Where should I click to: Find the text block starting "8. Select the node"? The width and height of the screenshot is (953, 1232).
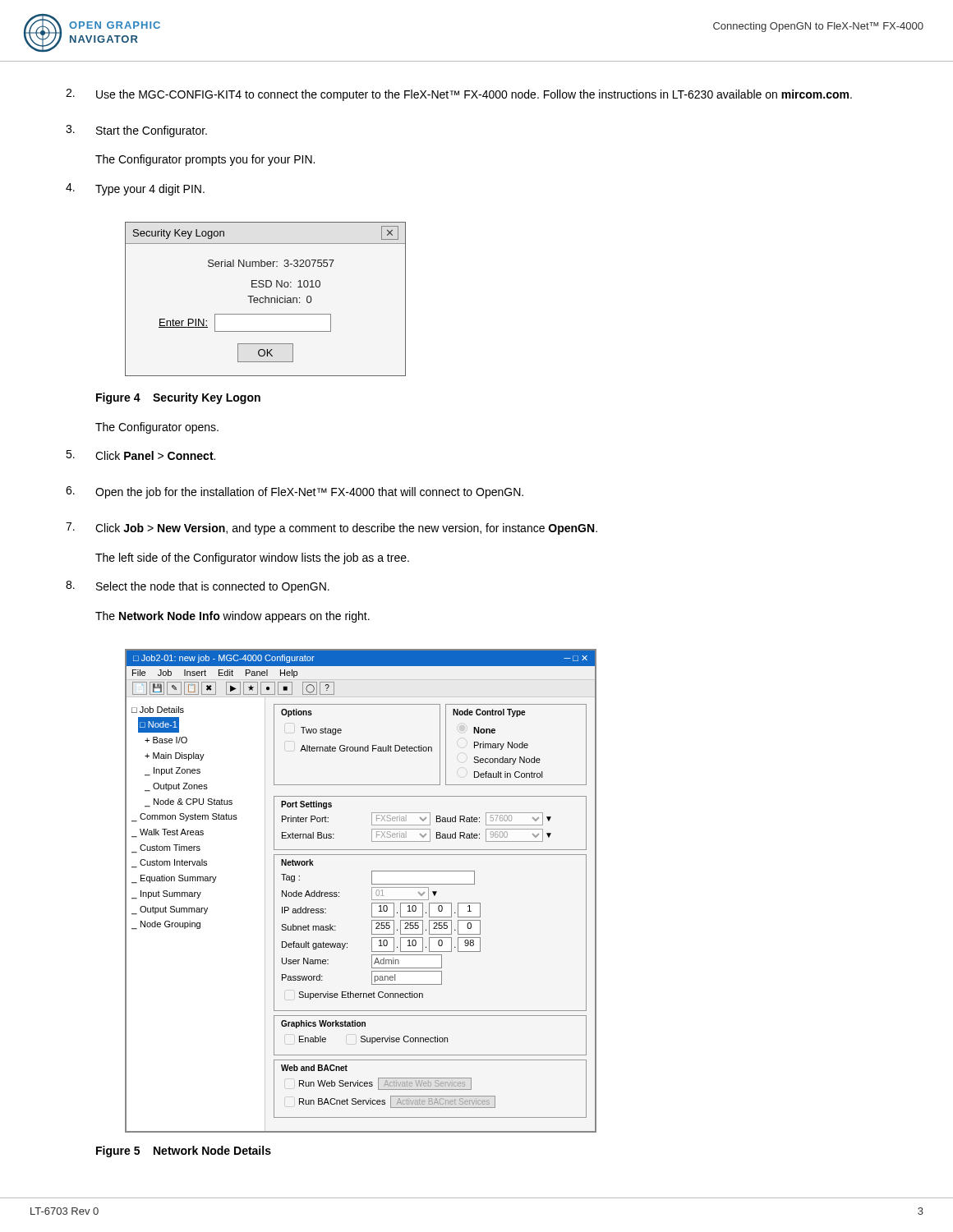(198, 587)
